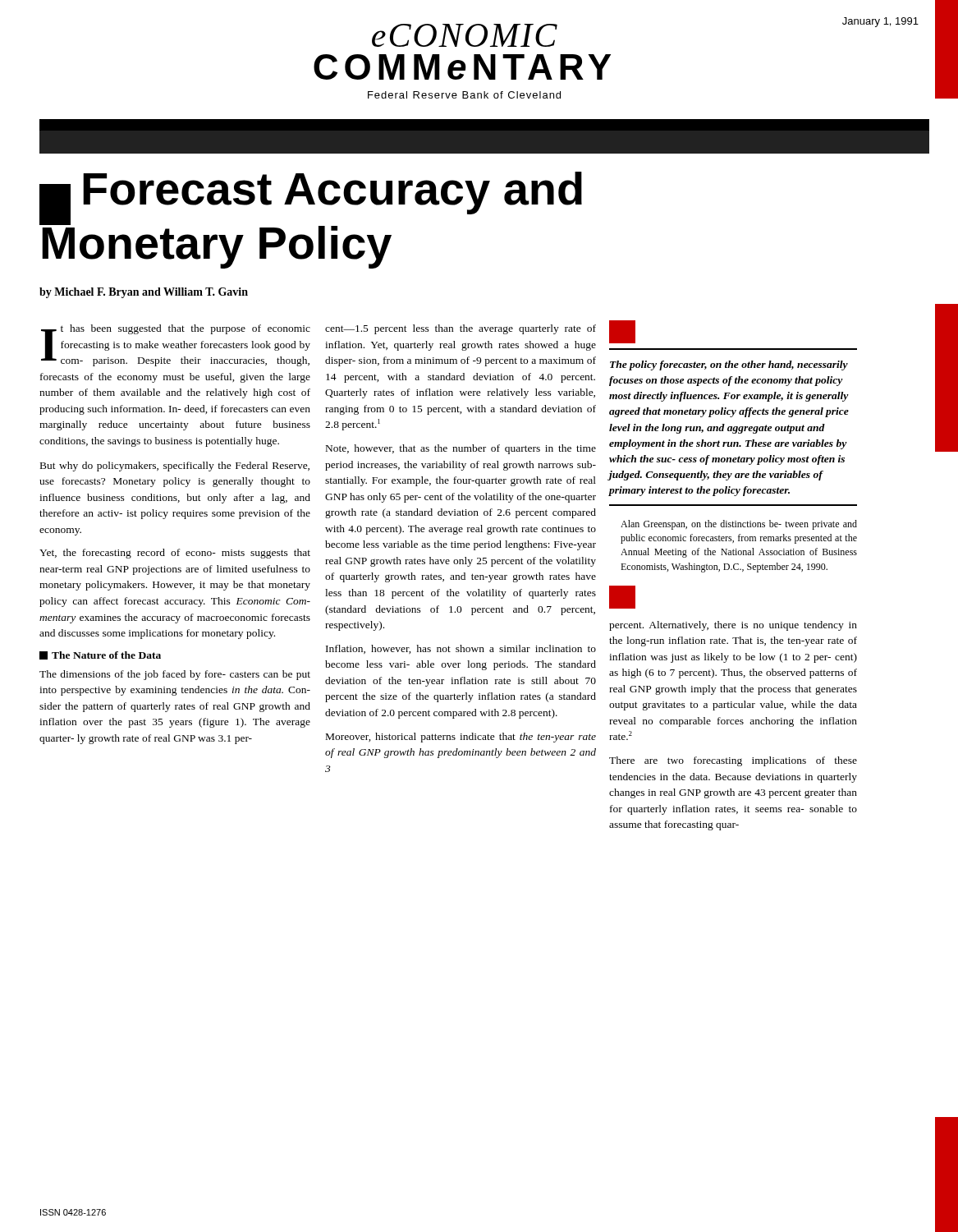
Task: Select the section header that says "The Nature of the Data"
Action: click(100, 655)
